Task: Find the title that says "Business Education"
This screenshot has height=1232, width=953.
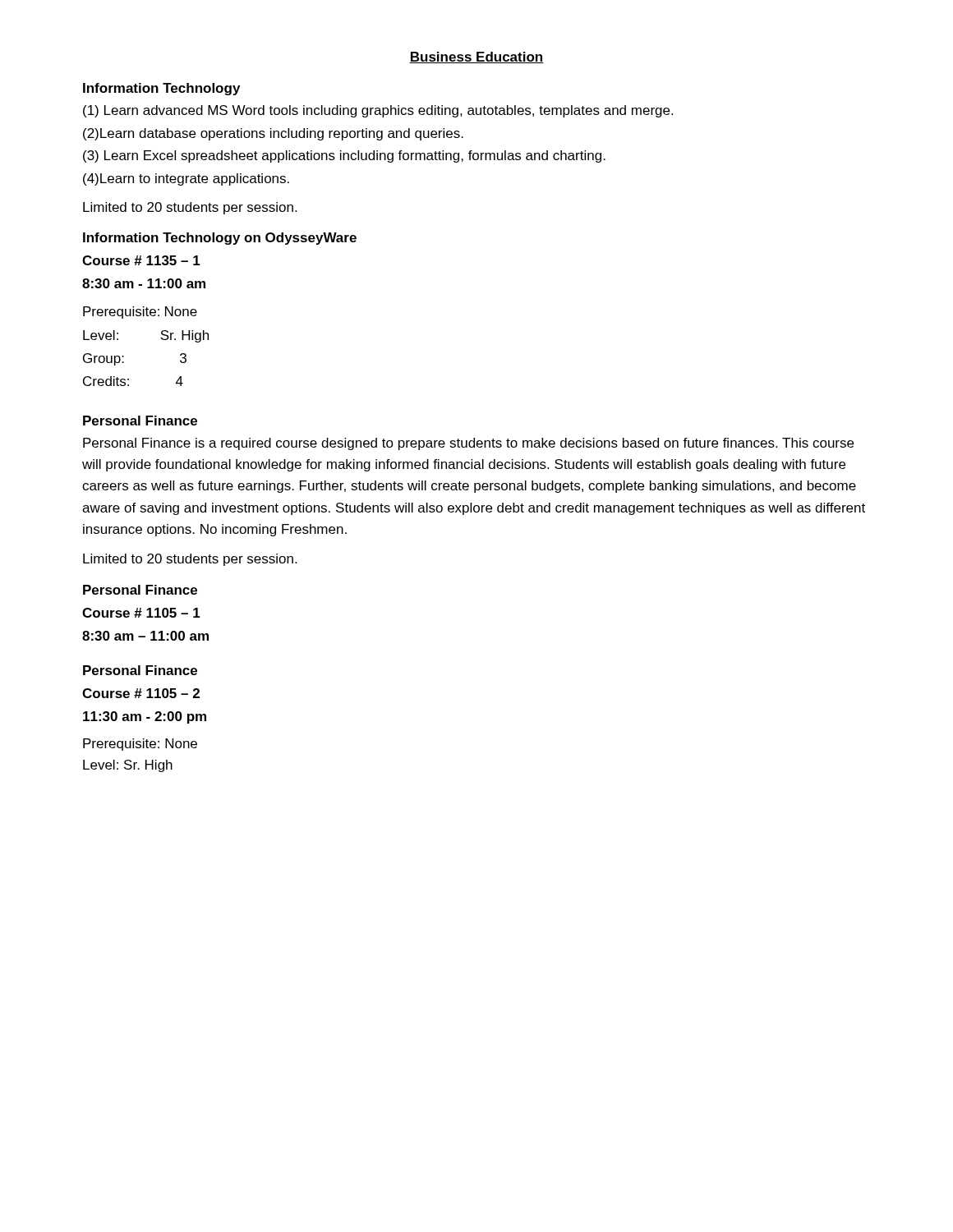Action: pyautogui.click(x=476, y=57)
